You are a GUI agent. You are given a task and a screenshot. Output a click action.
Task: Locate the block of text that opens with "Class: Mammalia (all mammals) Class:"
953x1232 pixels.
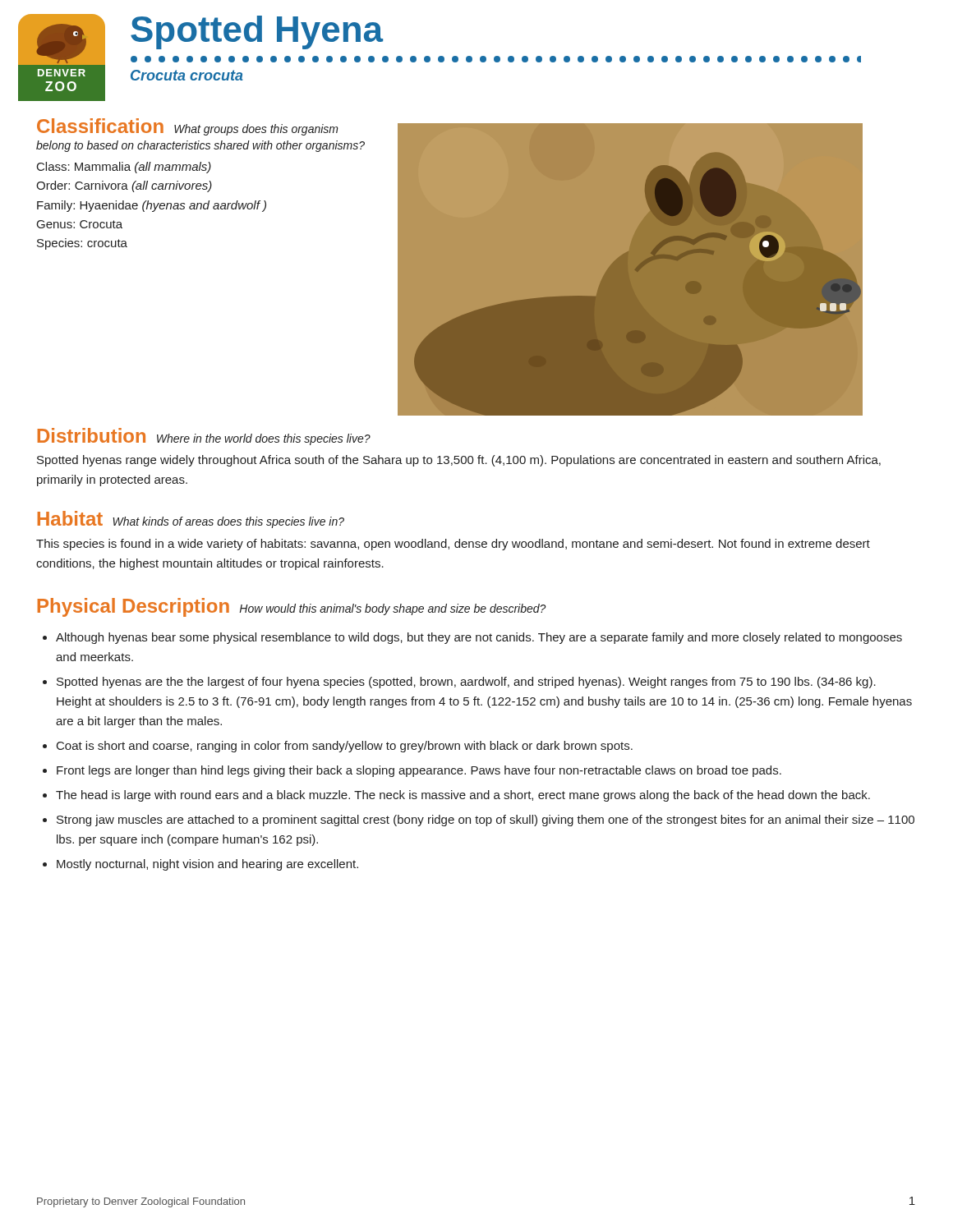[205, 205]
